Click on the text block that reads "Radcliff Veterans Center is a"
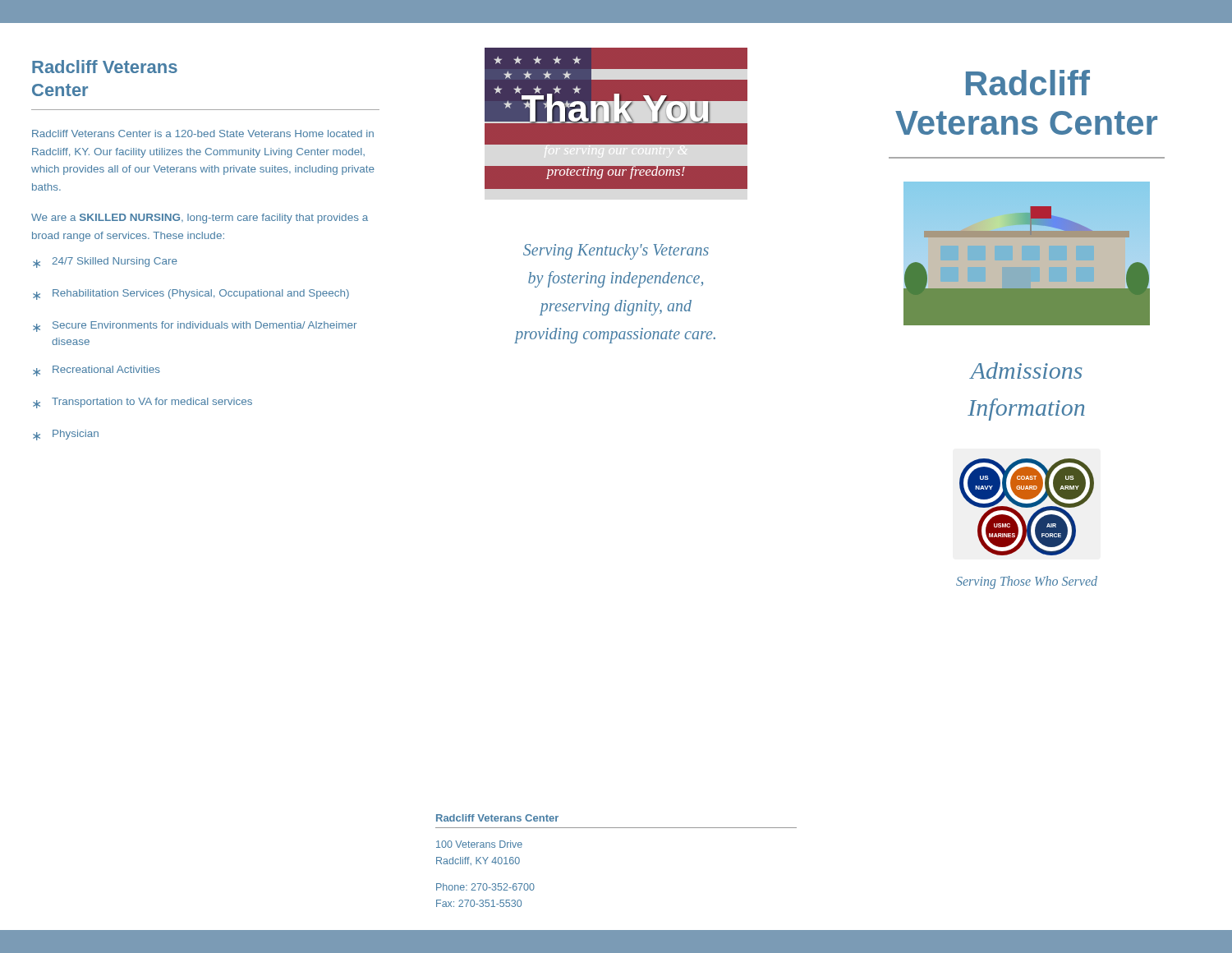1232x953 pixels. [x=203, y=160]
